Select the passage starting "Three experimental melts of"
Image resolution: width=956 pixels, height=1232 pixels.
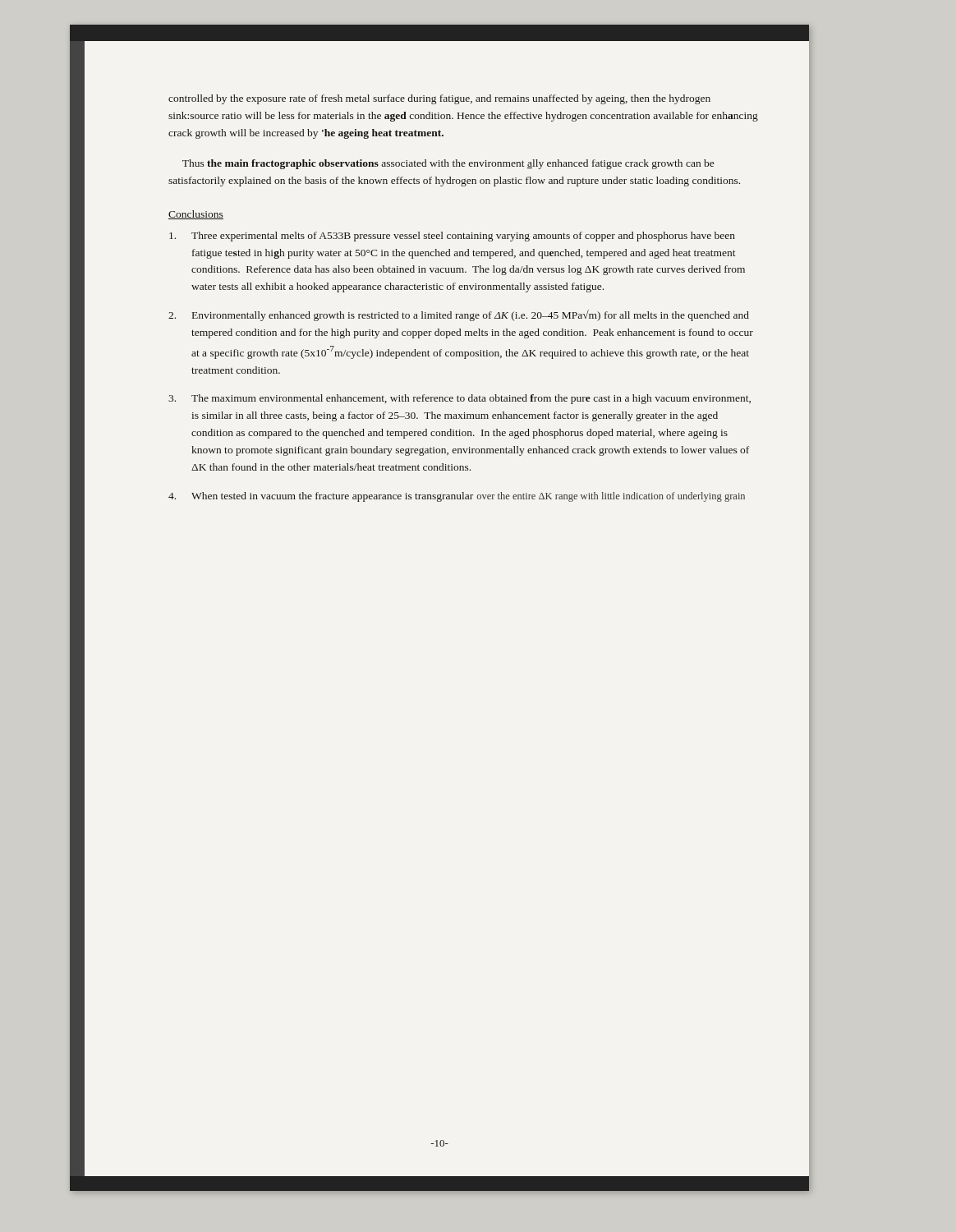(x=464, y=262)
